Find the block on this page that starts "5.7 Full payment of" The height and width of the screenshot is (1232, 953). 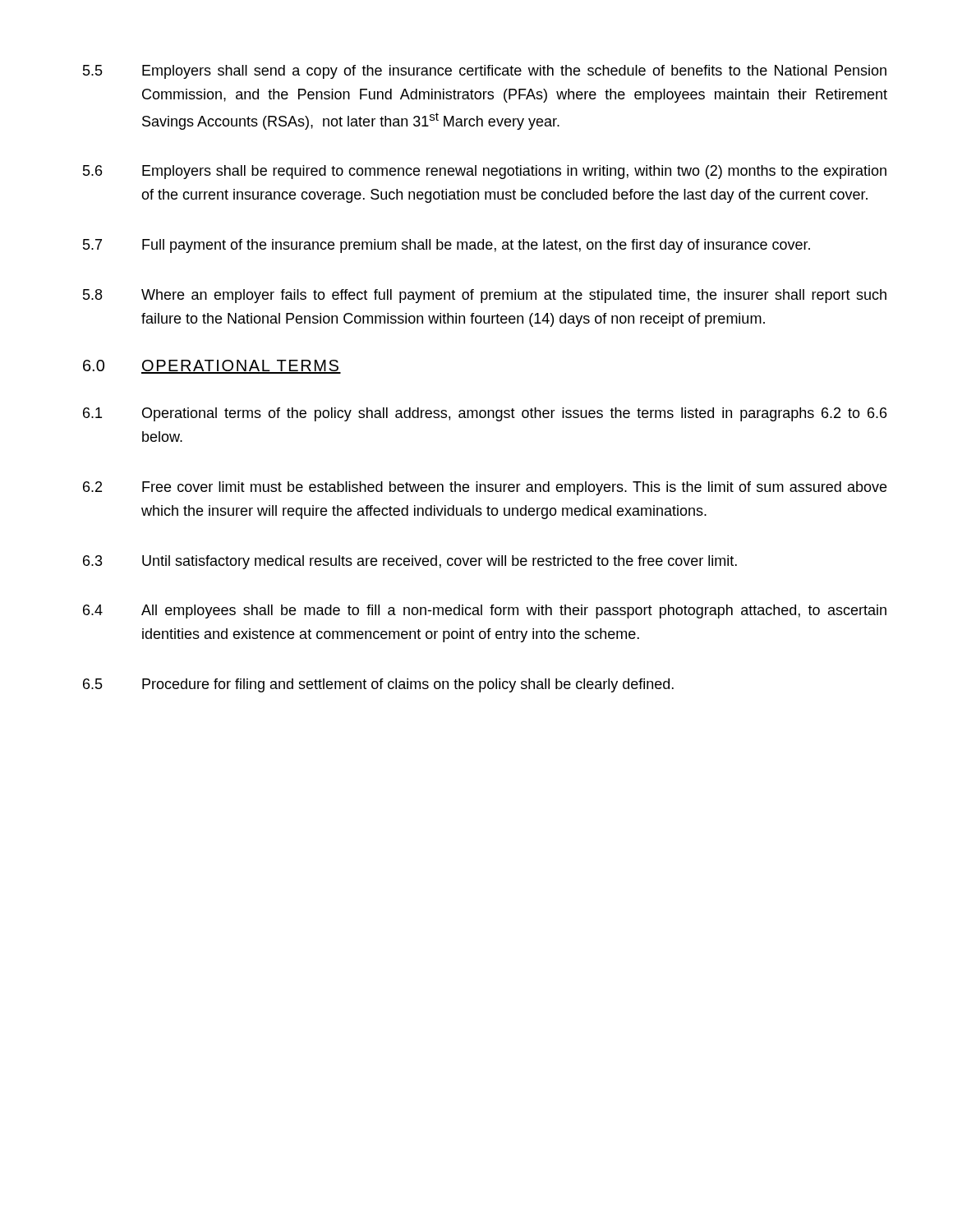[485, 245]
